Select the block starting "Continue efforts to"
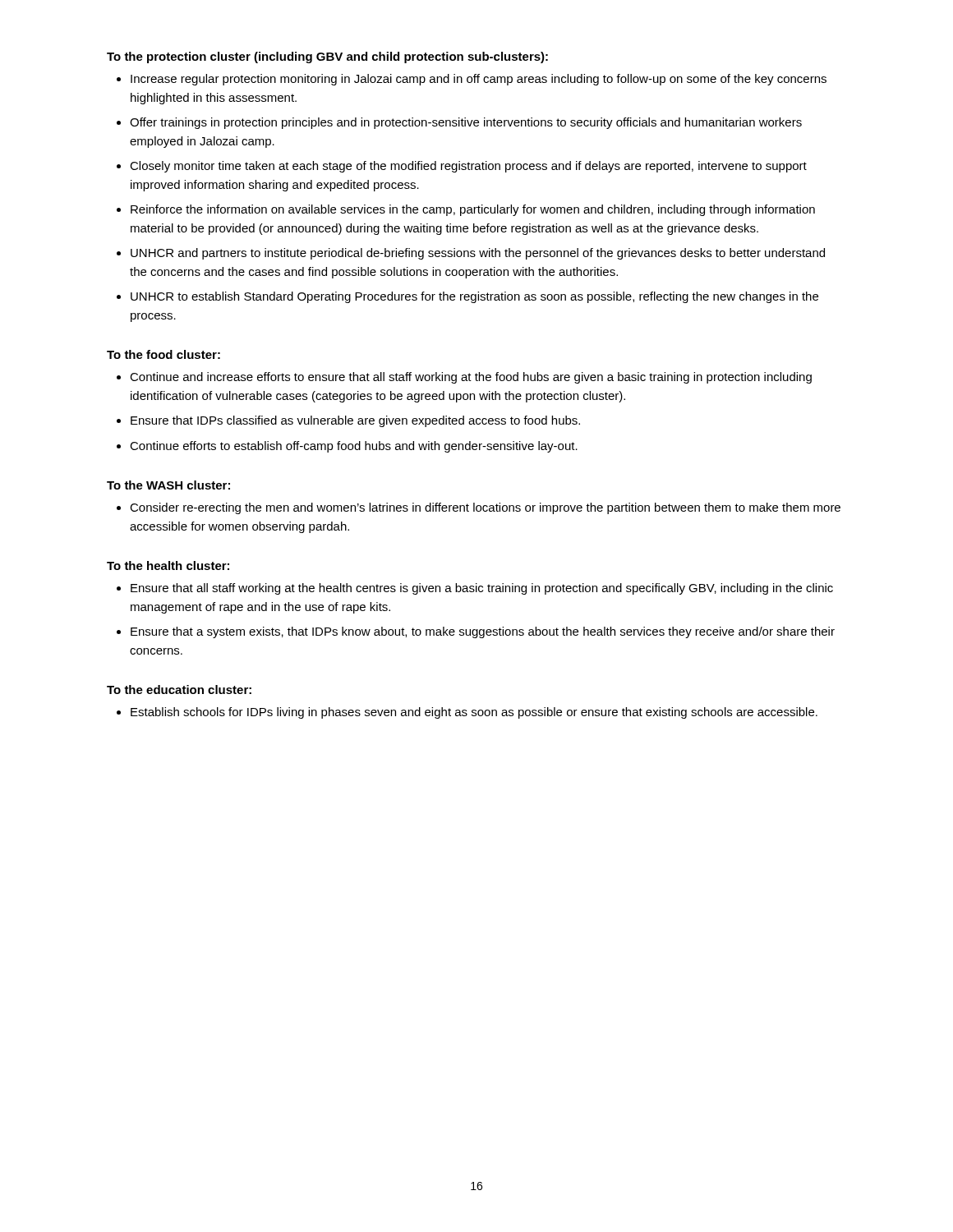 [354, 445]
